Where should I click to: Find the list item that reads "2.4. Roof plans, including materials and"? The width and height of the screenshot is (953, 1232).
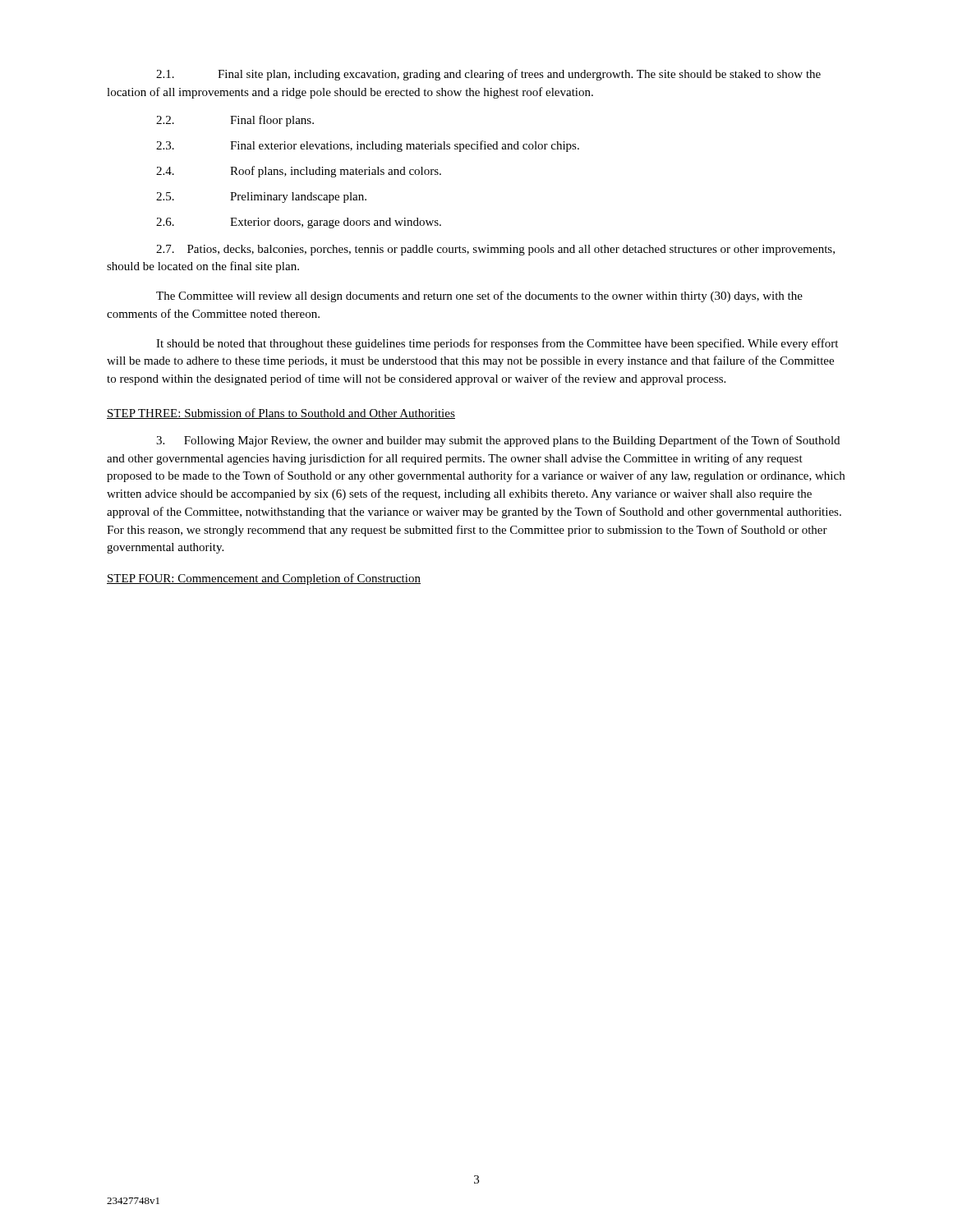(x=299, y=172)
